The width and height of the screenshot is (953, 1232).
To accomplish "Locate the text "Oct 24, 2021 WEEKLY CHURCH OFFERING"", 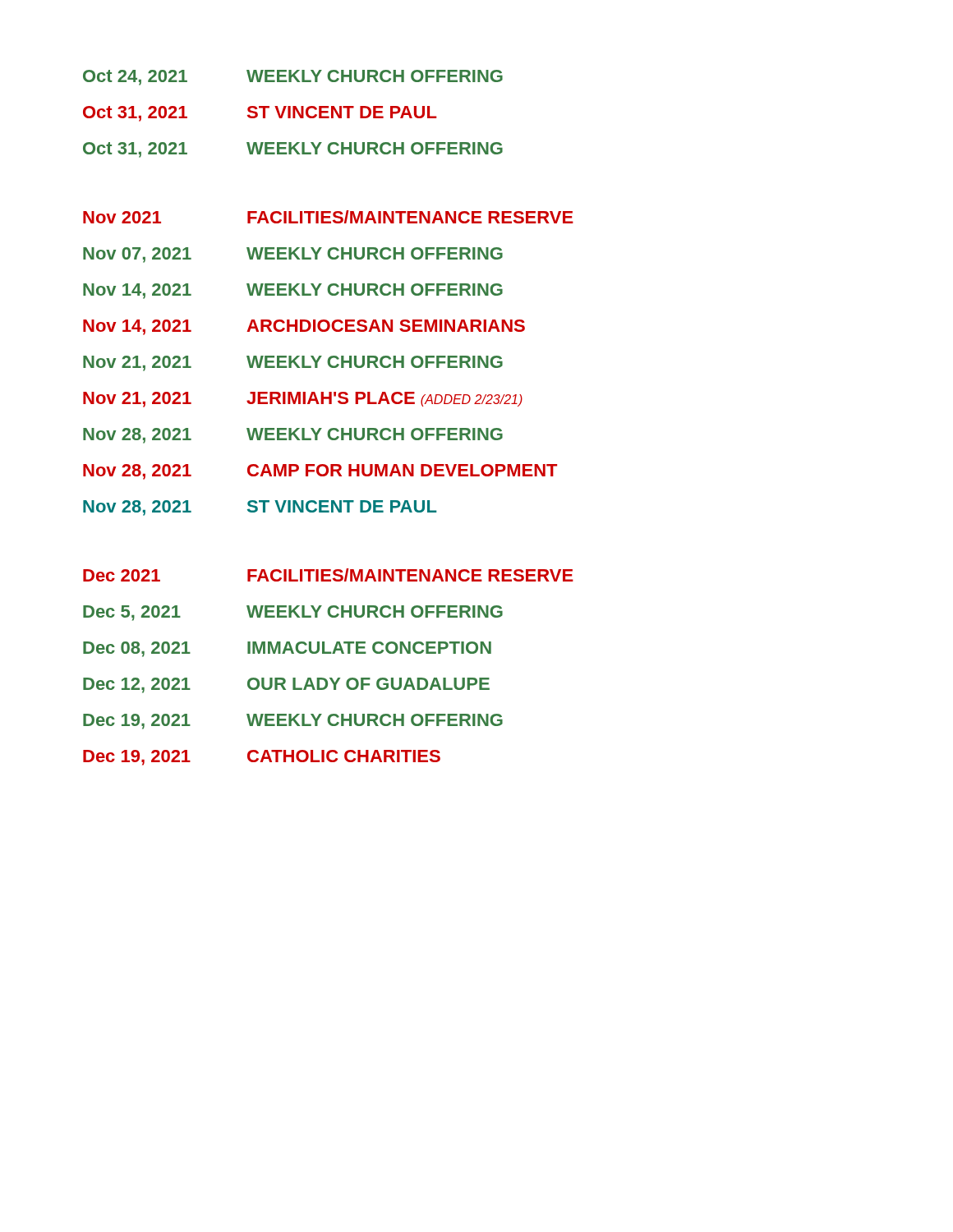I will click(x=293, y=76).
